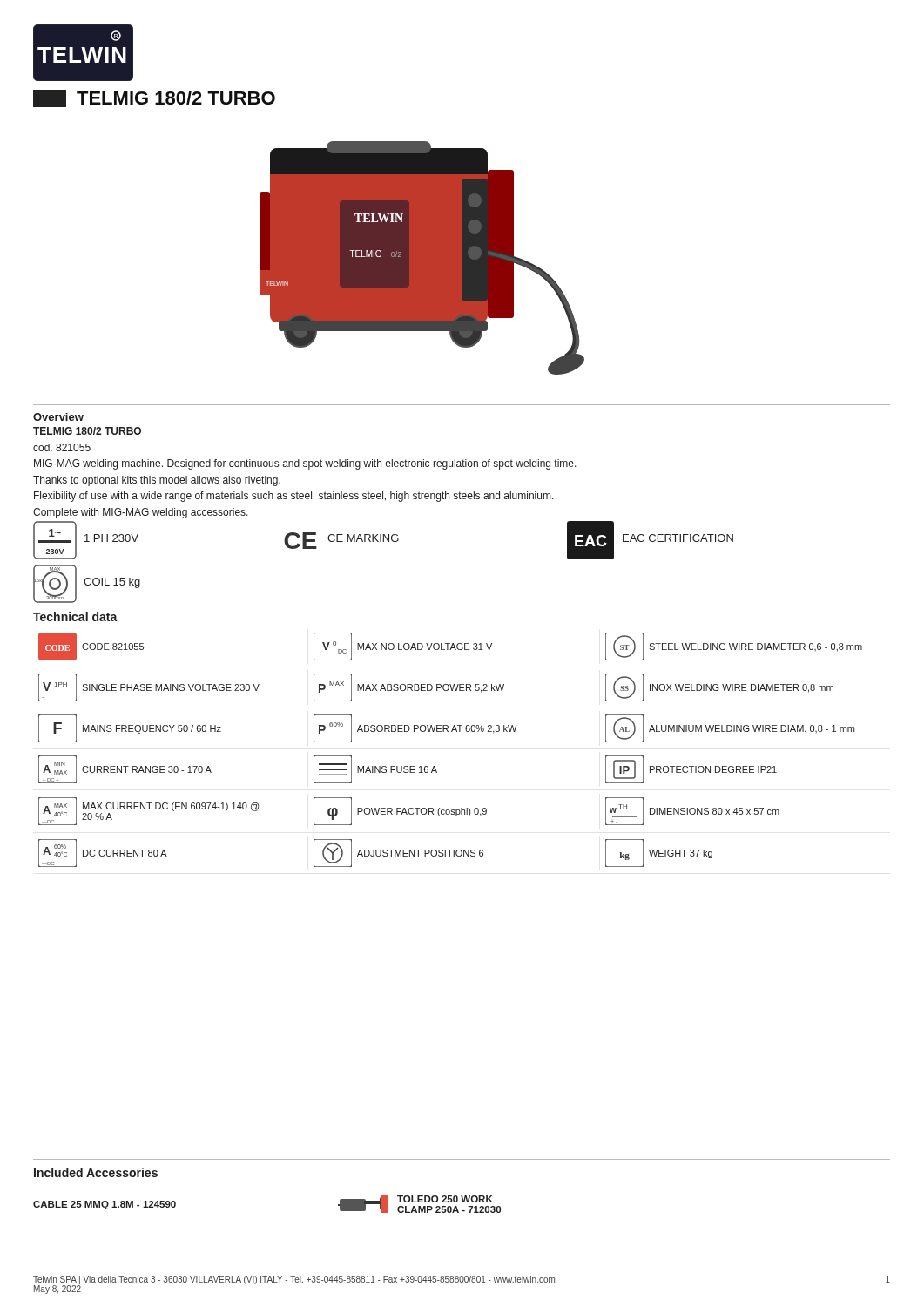Point to "CABLE 25 MMQ 1.8M - 124590"

tap(105, 1204)
